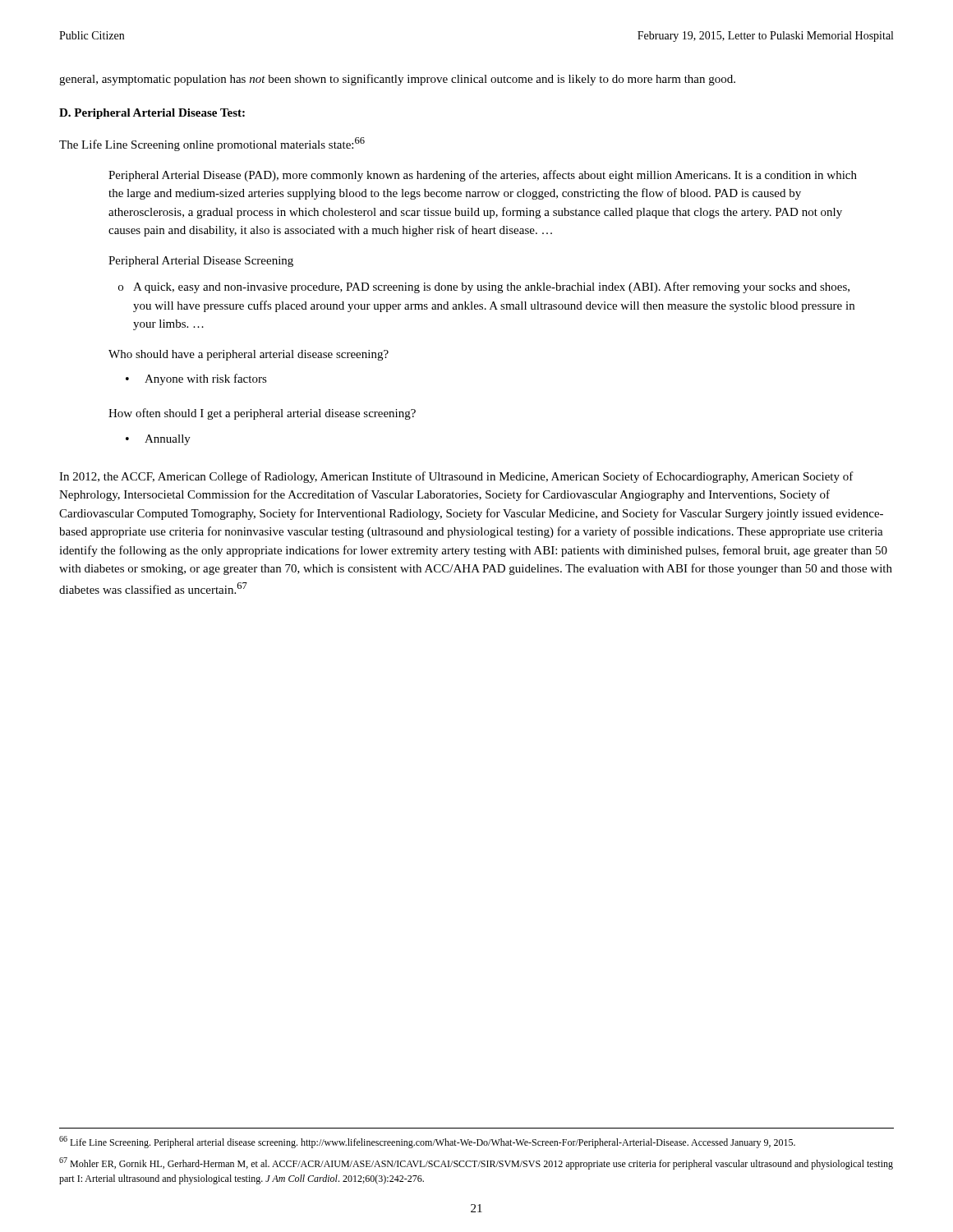Screen dimensions: 1232x953
Task: Select the text starting "How often should"
Action: [262, 413]
